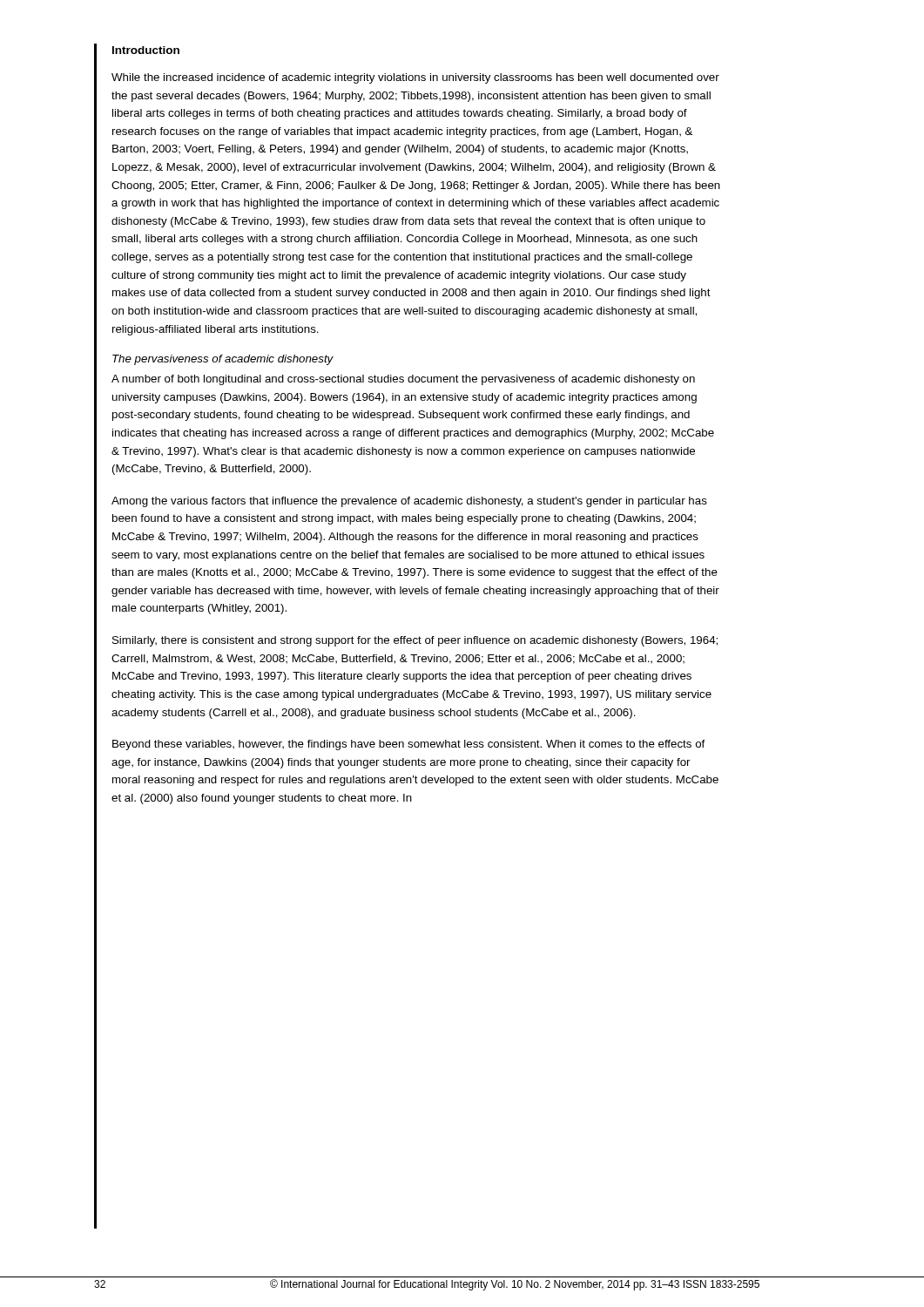Click on the block starting "While the increased incidence of academic integrity"
This screenshot has width=924, height=1307.
(416, 203)
